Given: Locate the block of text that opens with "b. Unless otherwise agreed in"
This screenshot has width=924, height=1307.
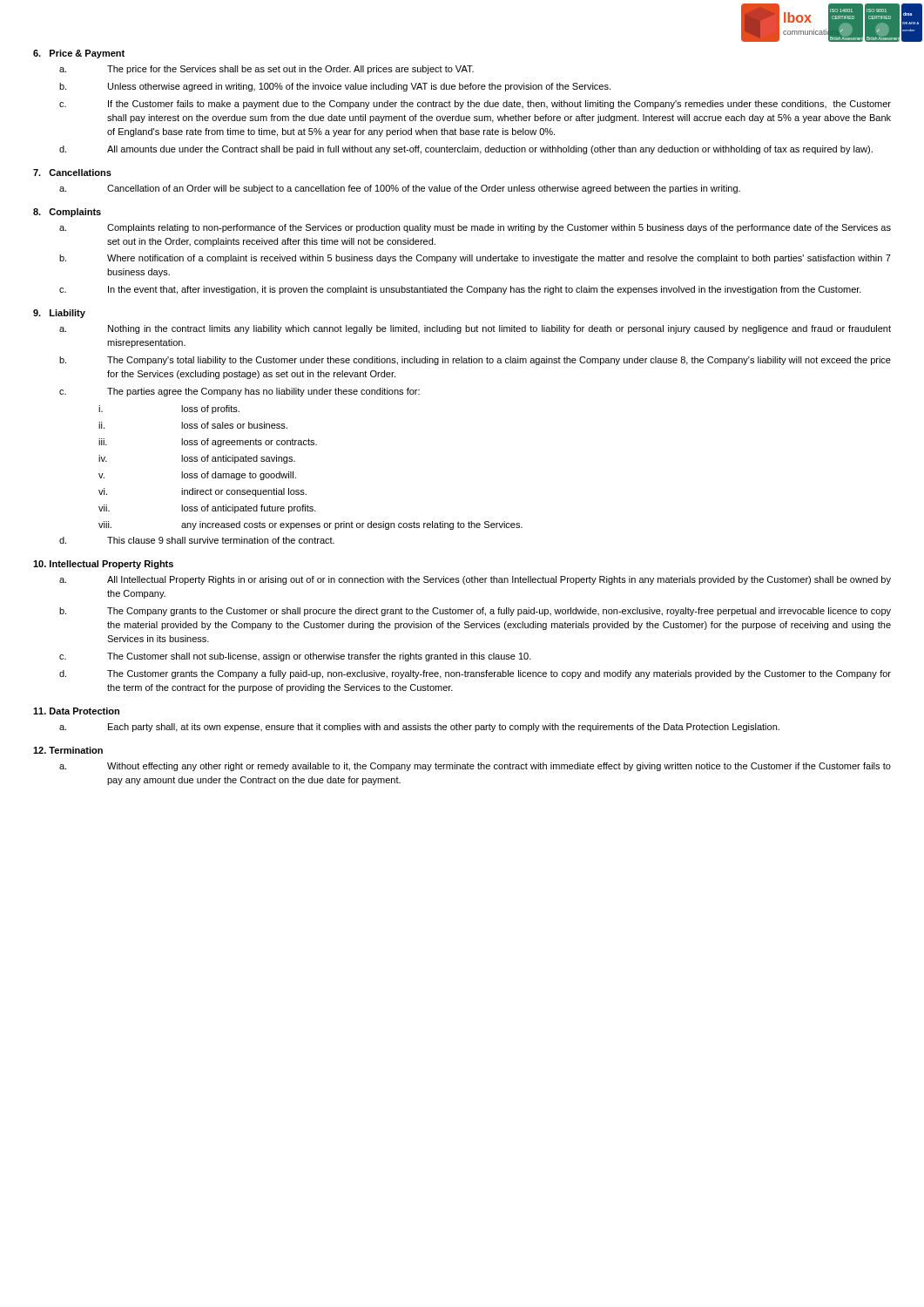Looking at the screenshot, I should click(462, 87).
